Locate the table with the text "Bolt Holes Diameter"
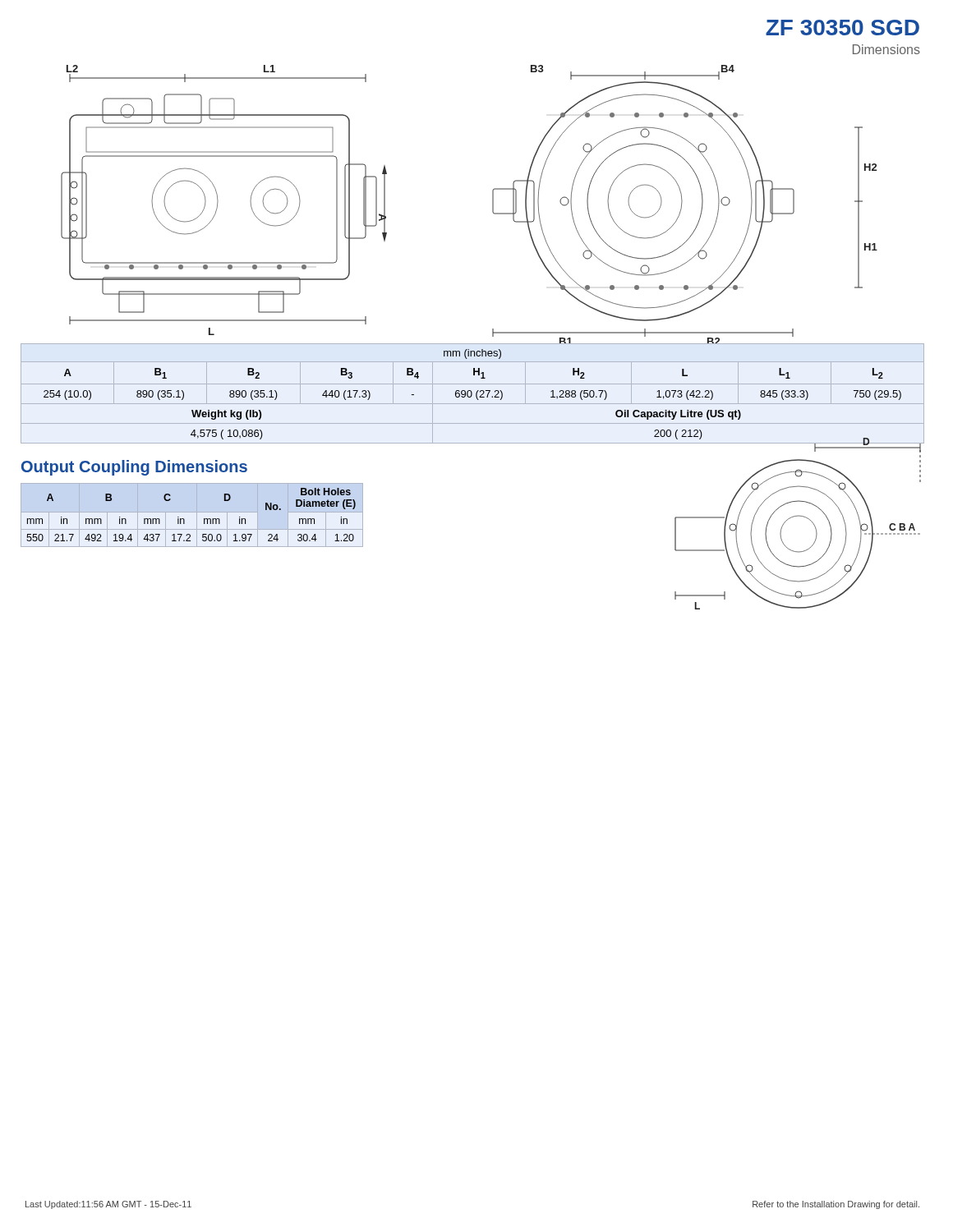This screenshot has height=1232, width=953. (x=249, y=515)
